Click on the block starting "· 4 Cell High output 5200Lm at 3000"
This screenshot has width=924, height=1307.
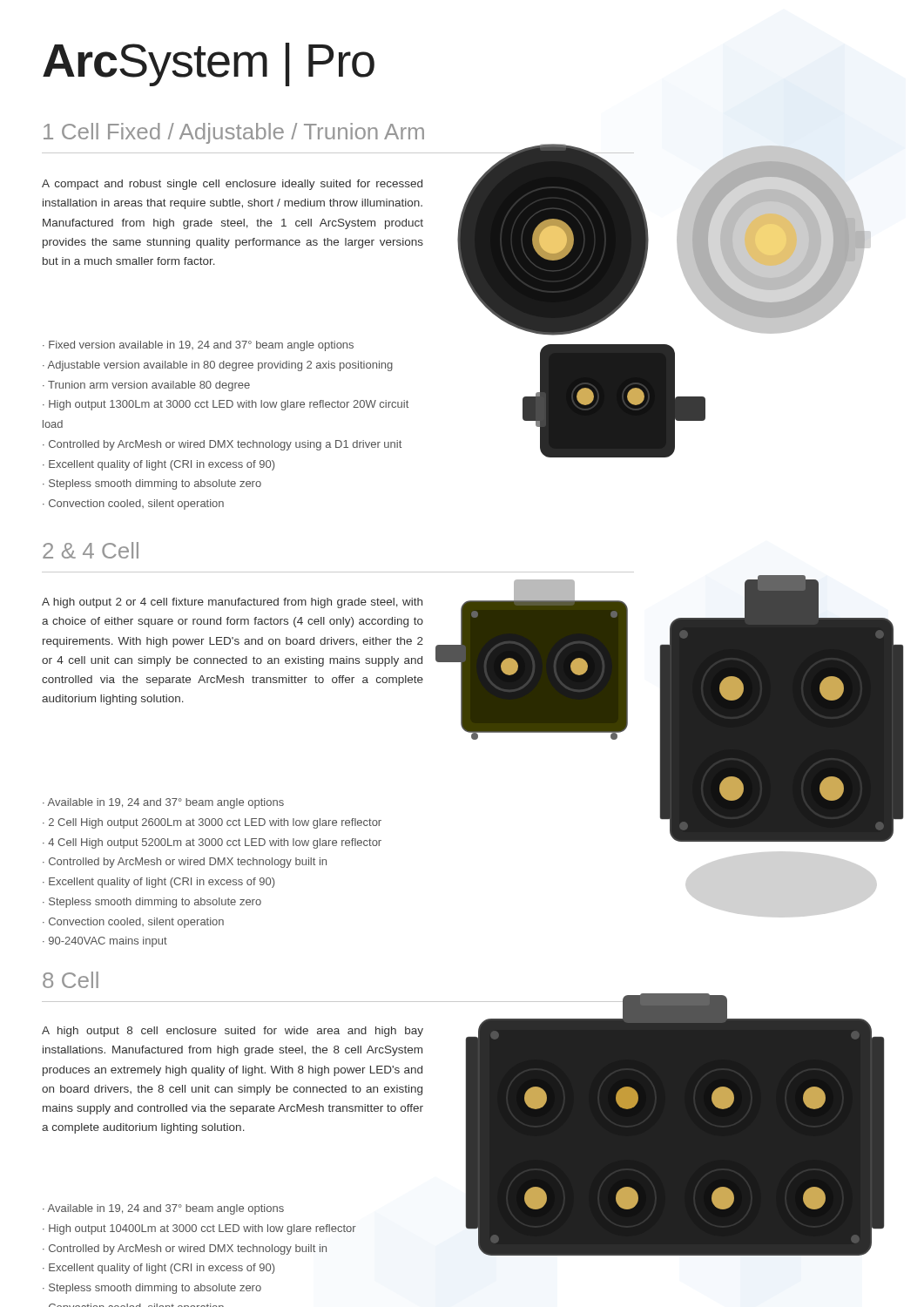[212, 842]
